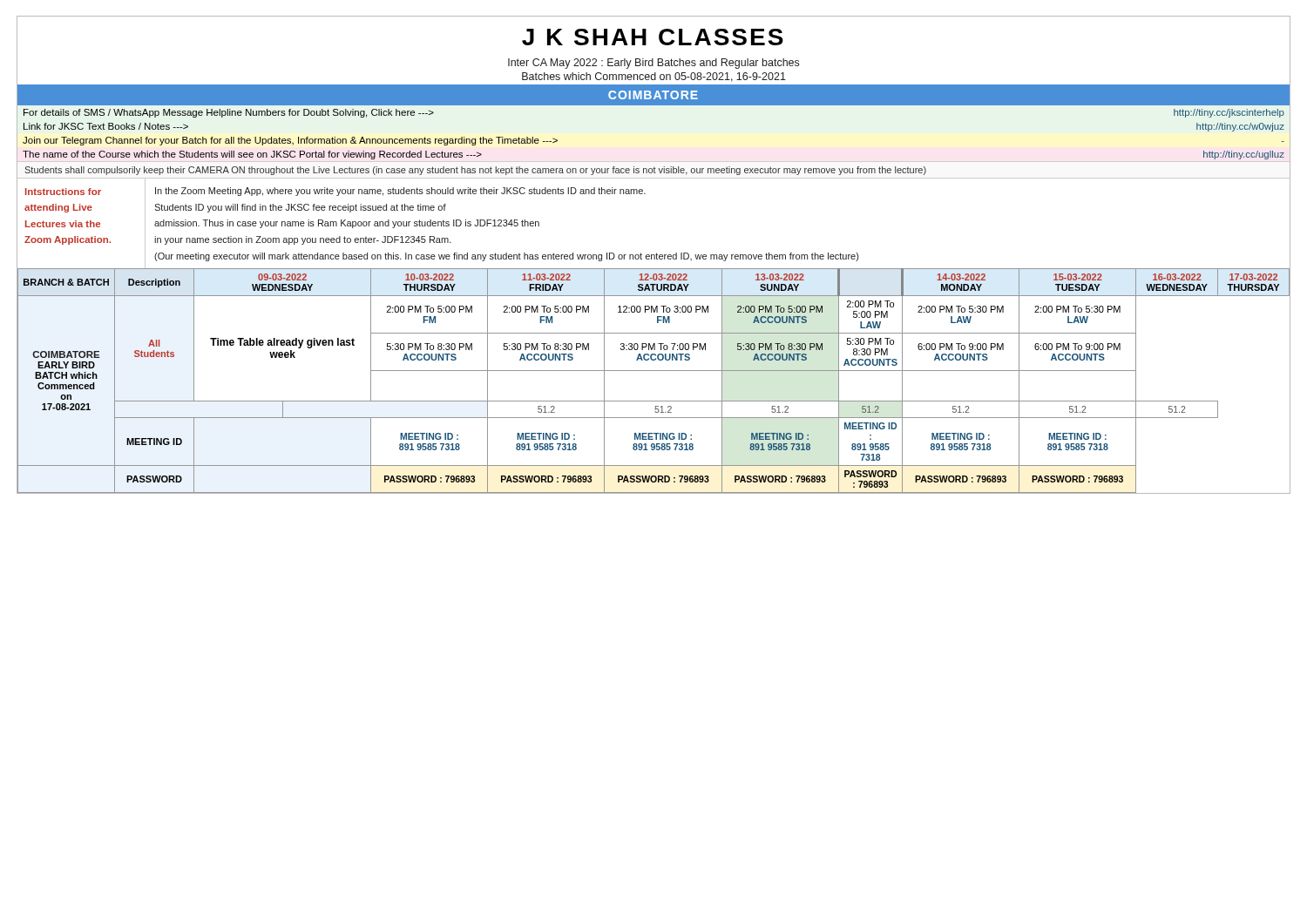Find the region starting "Intstructions forattending LiveLectures"
The image size is (1307, 924).
point(68,216)
